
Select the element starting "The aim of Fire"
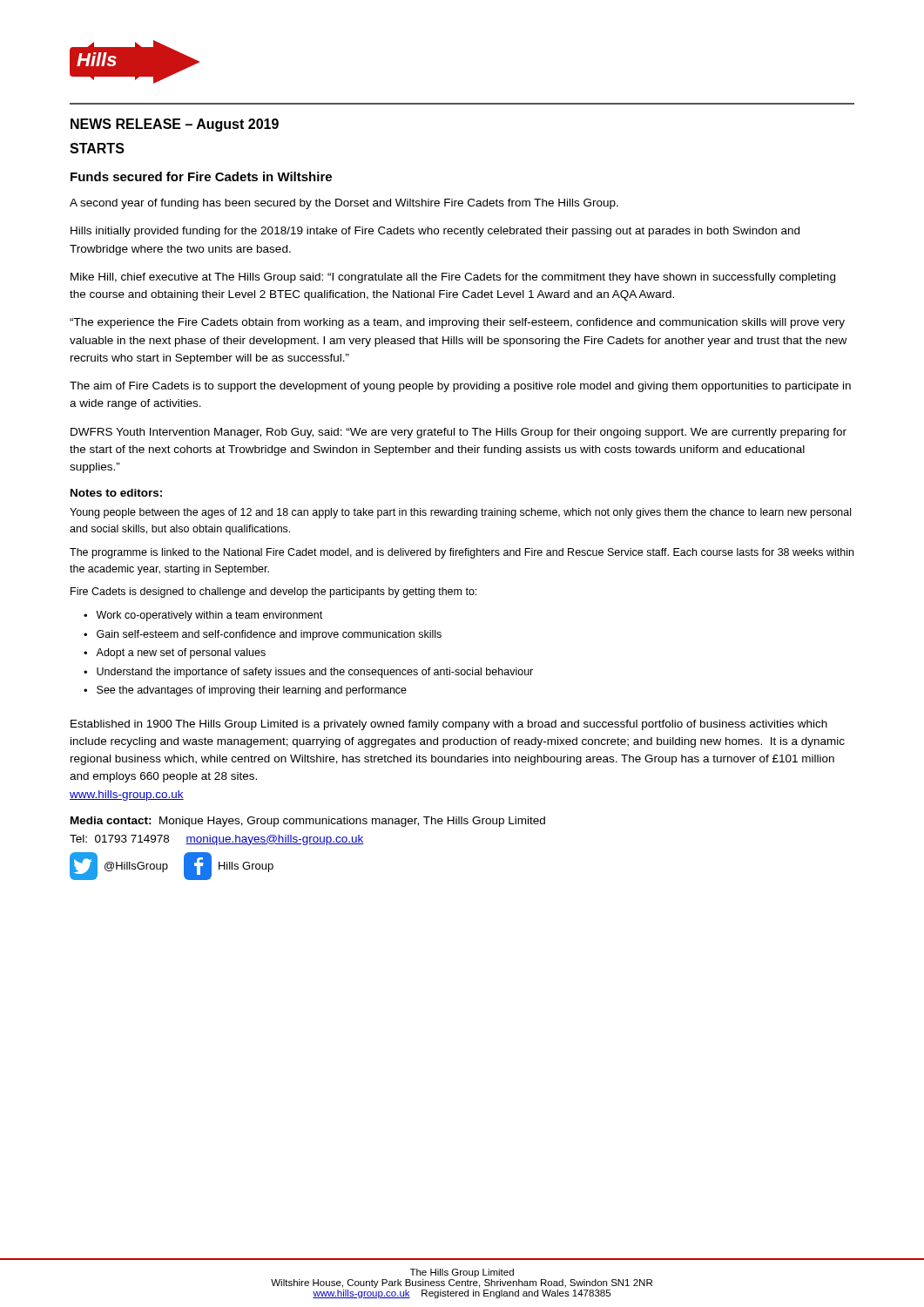coord(460,394)
